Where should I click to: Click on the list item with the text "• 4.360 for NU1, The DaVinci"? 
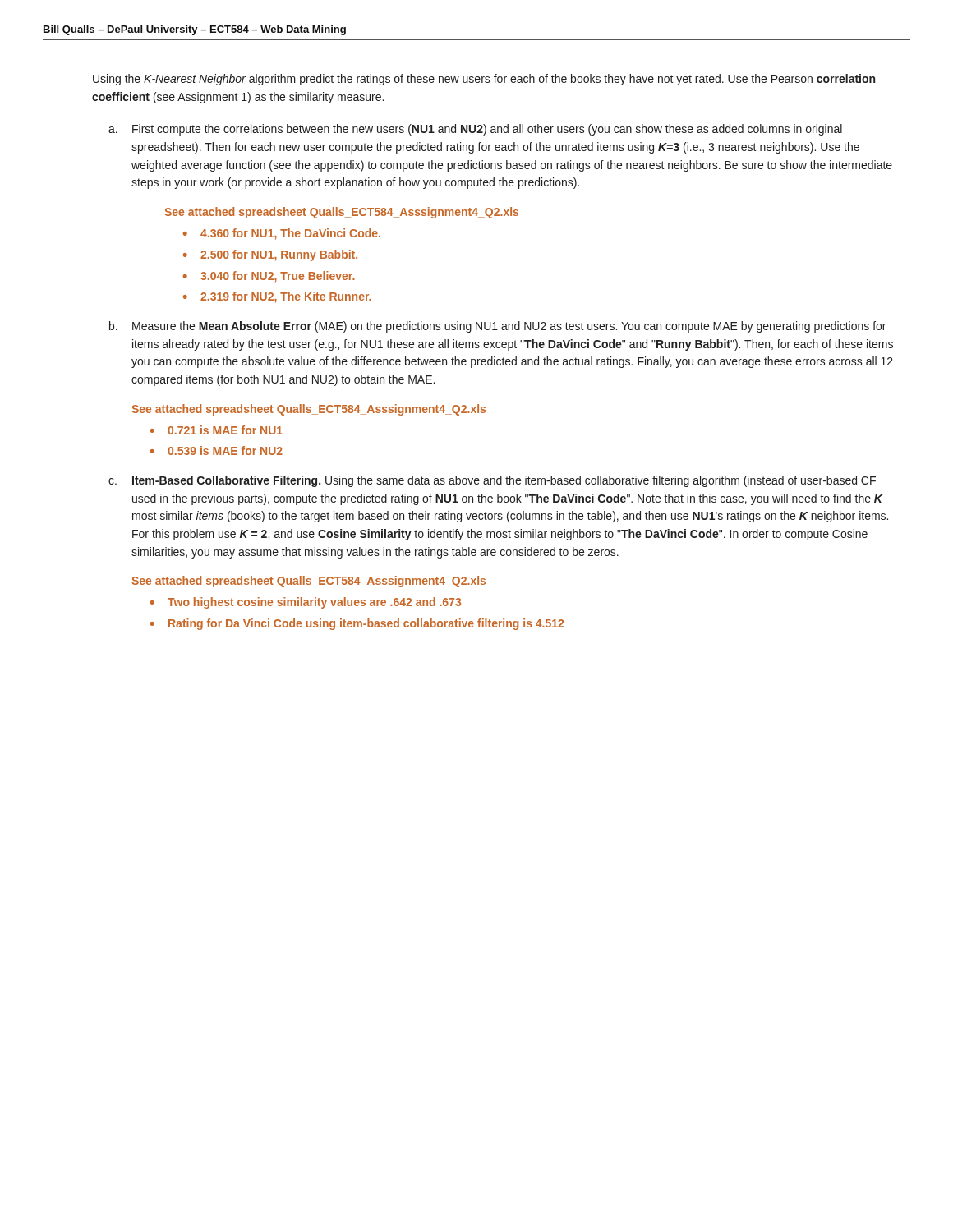(282, 234)
